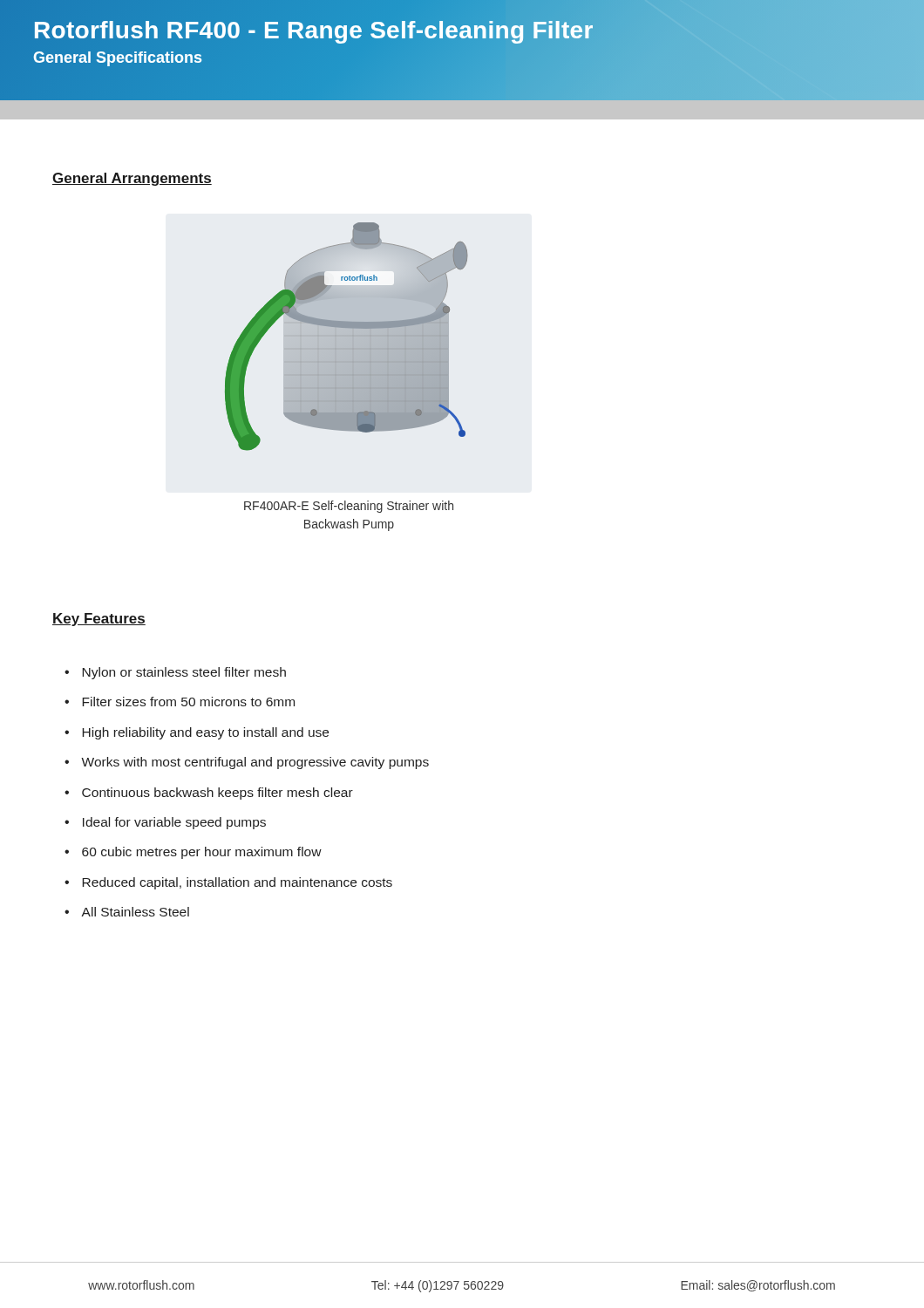Locate the list item with the text "• Continuous backwash keeps filter mesh"
This screenshot has height=1308, width=924.
coord(209,792)
